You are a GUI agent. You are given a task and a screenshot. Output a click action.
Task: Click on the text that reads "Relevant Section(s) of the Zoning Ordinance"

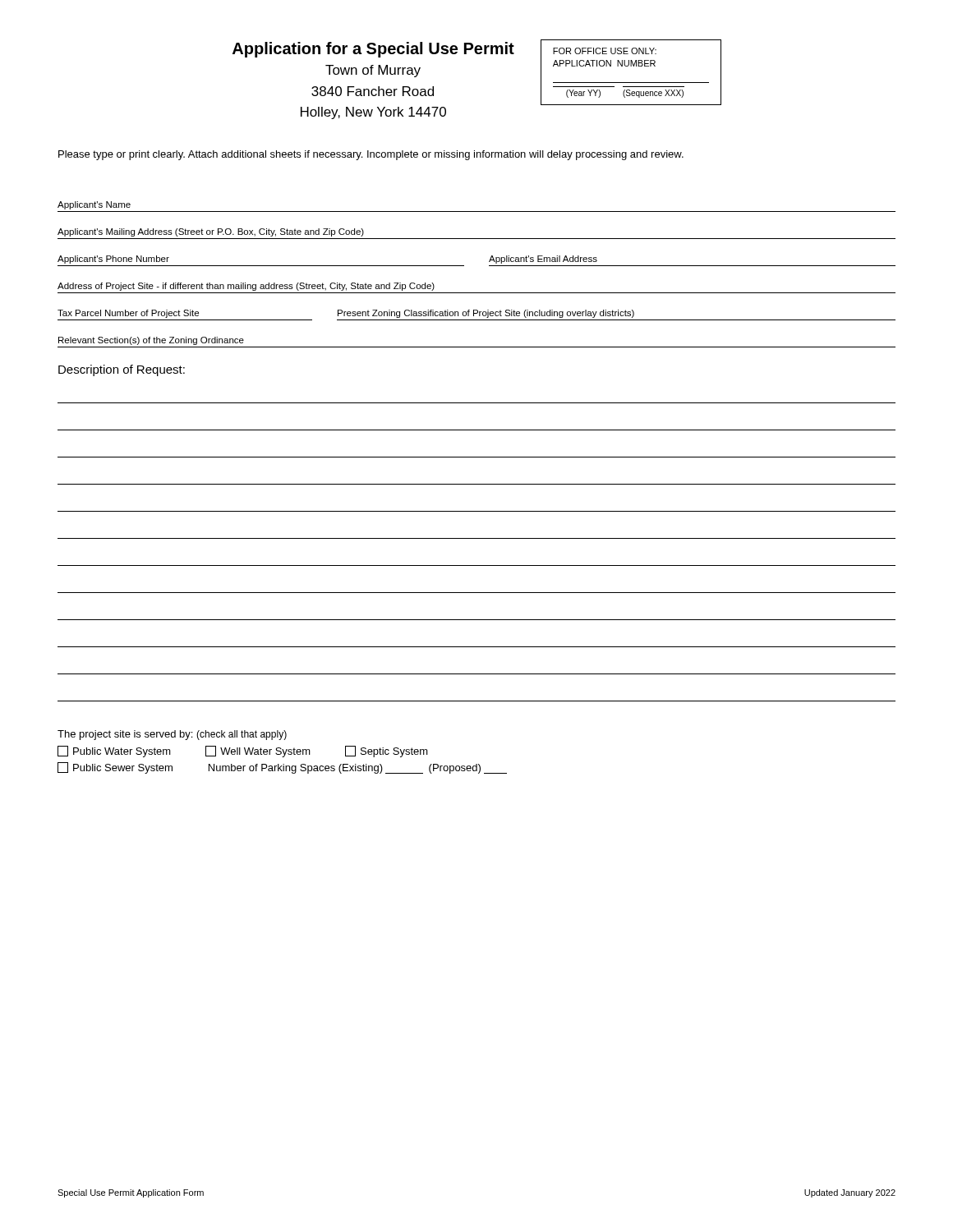point(476,340)
